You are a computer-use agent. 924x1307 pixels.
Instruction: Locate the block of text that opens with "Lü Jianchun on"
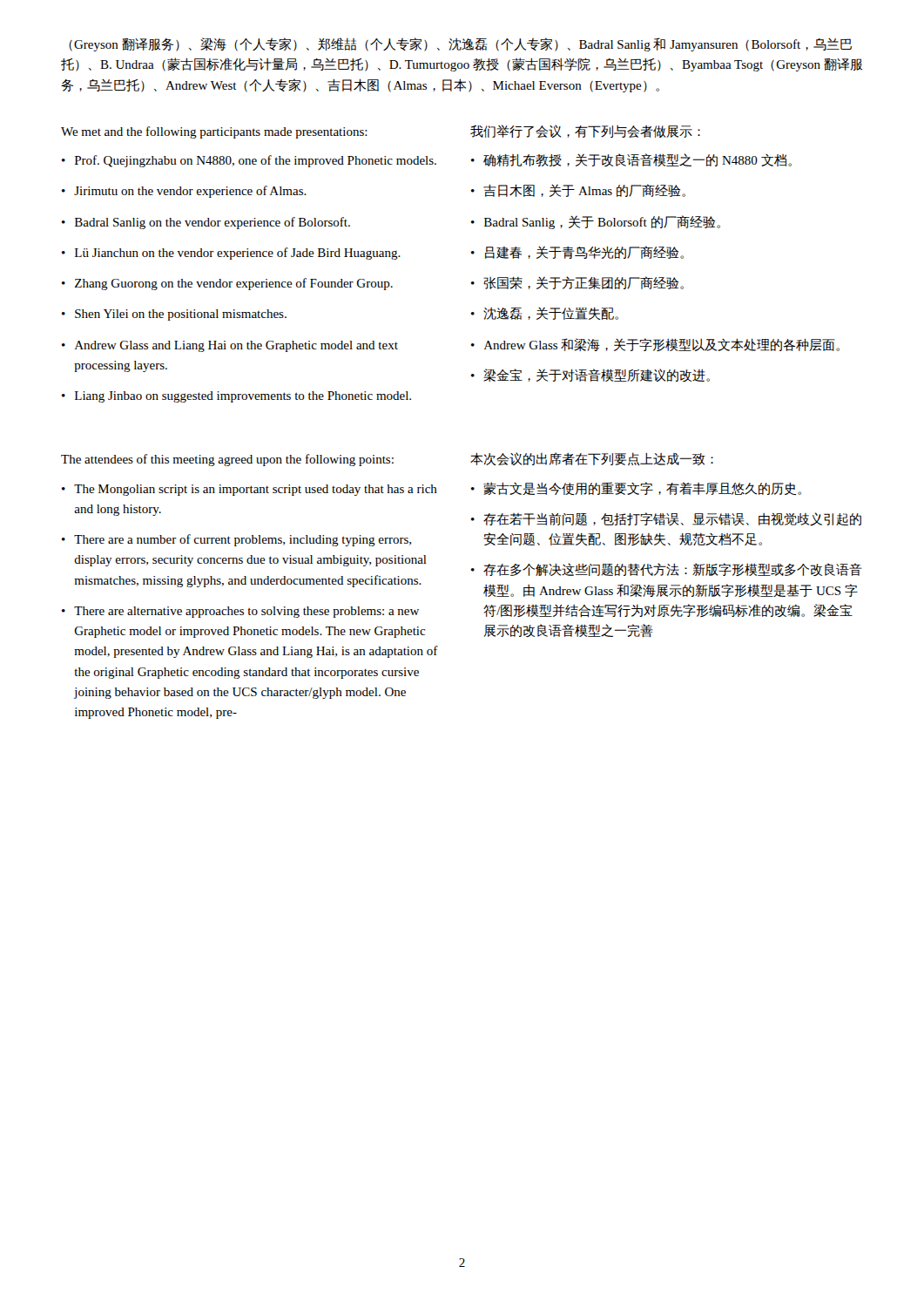(238, 252)
